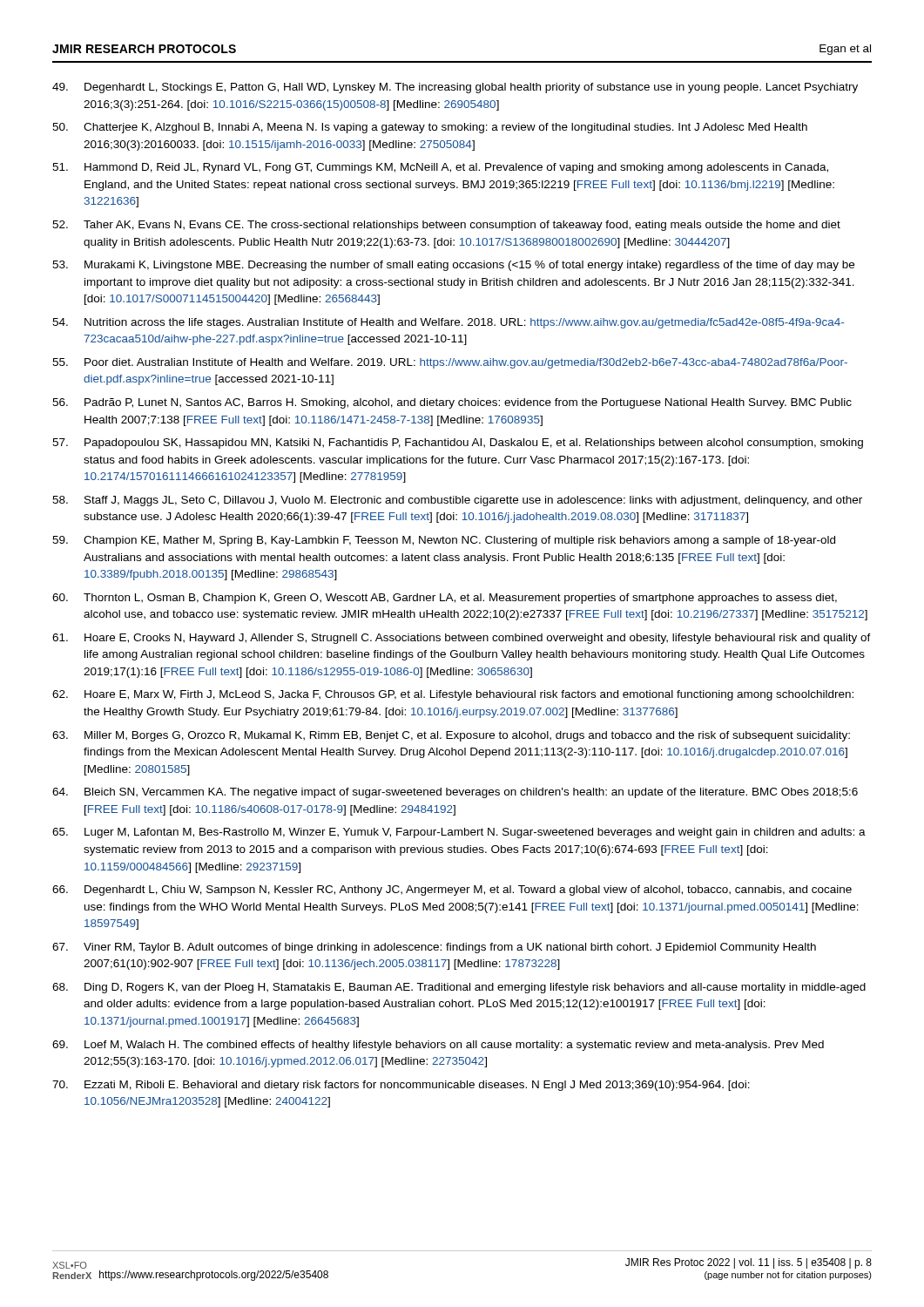
Task: Point to the text block starting "69. Loef M, Walach H. The"
Action: click(x=462, y=1053)
